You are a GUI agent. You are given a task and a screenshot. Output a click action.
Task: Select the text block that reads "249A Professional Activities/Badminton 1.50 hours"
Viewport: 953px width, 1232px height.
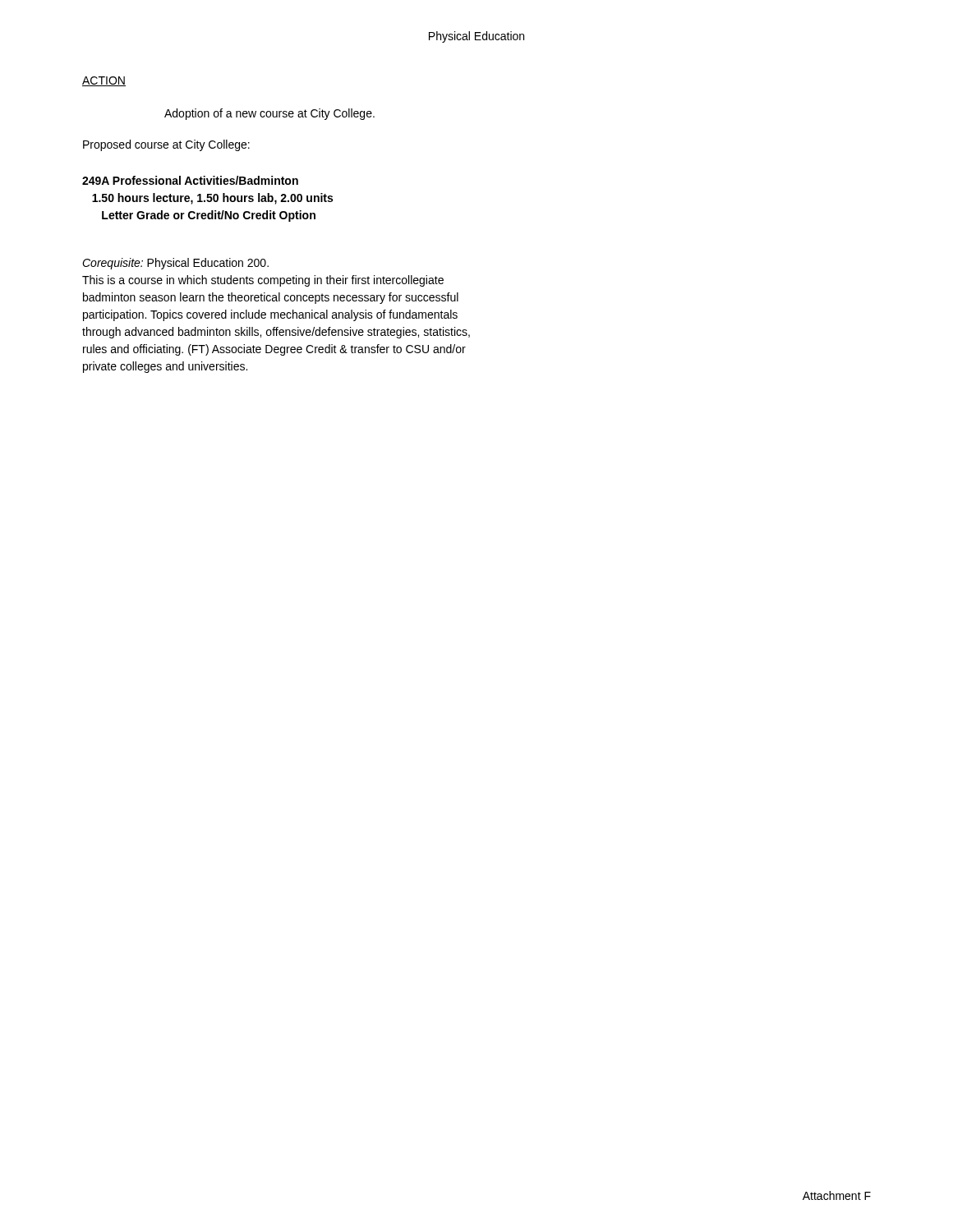coord(208,198)
